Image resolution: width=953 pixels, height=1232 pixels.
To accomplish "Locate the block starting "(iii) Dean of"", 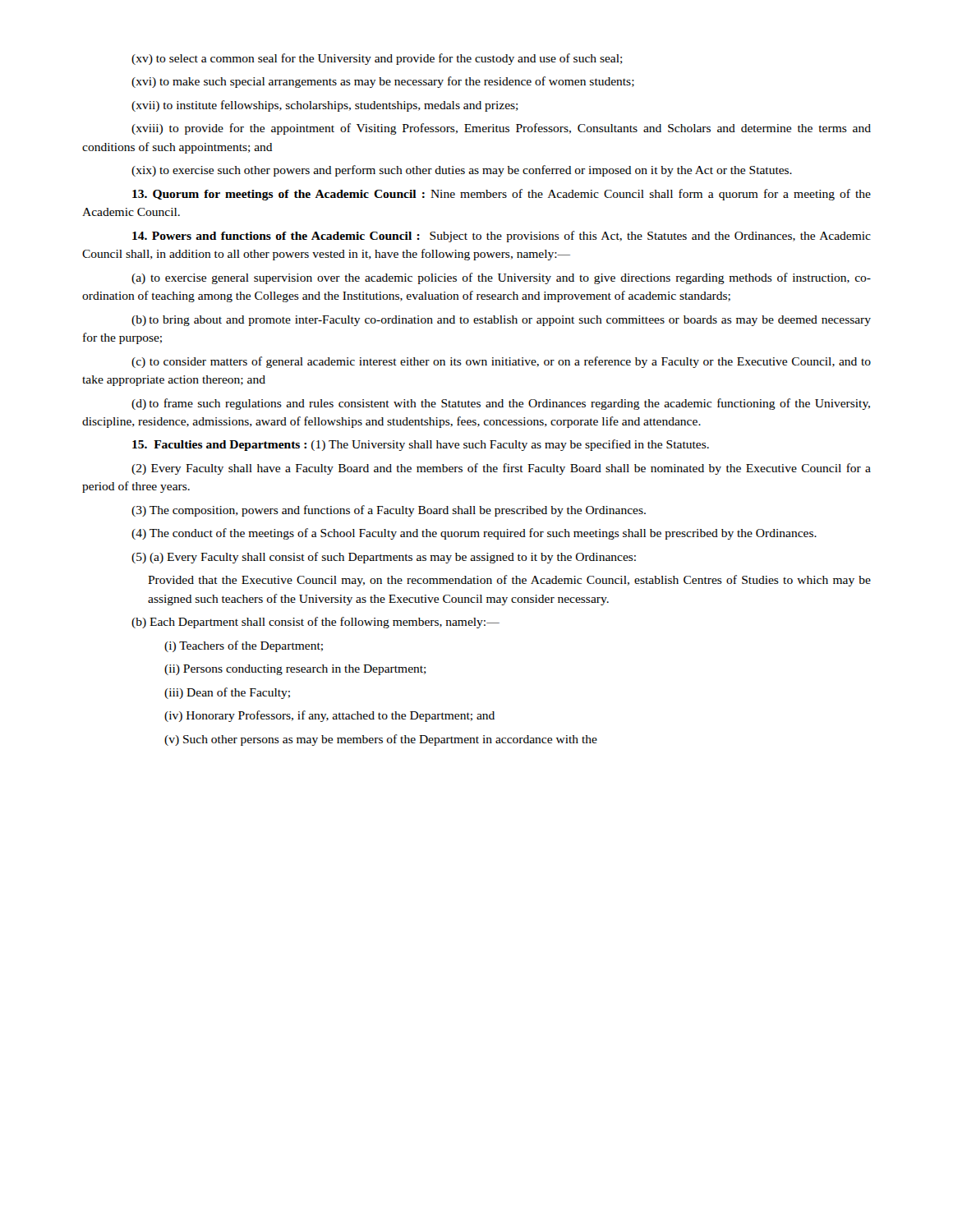I will pyautogui.click(x=227, y=693).
